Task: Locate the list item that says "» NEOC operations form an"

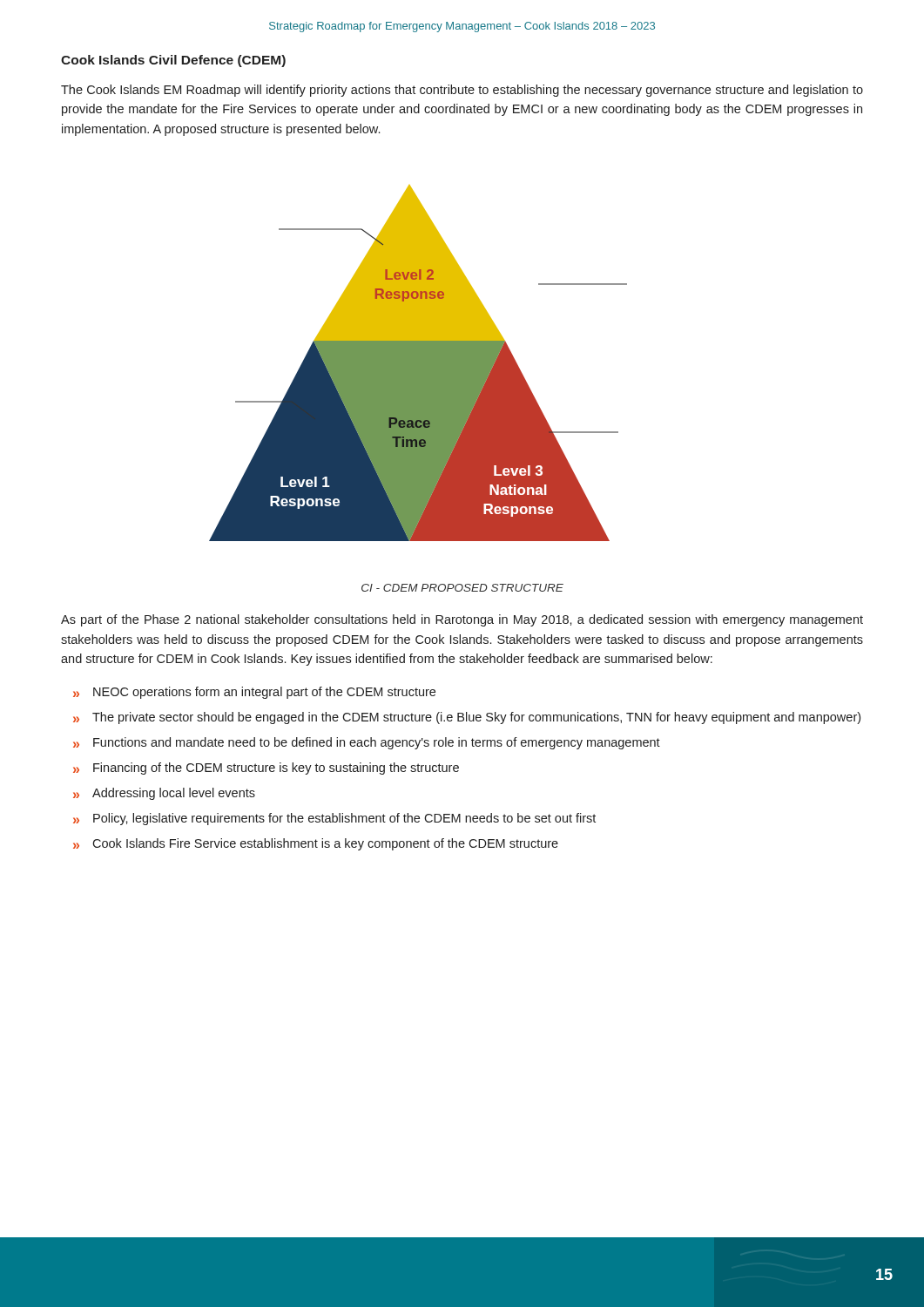Action: point(254,693)
